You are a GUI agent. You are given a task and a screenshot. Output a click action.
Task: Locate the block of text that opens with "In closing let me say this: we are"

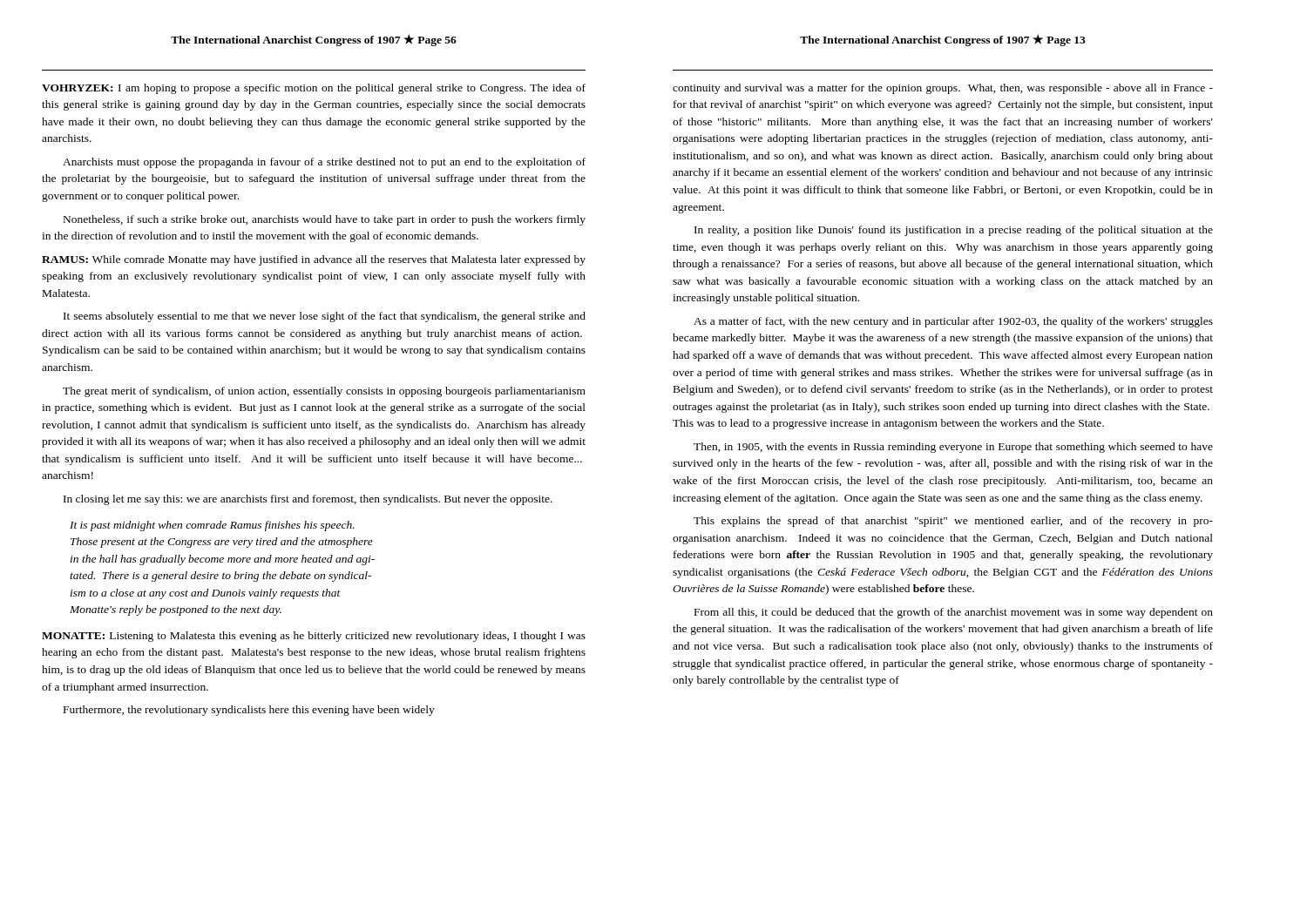point(314,499)
